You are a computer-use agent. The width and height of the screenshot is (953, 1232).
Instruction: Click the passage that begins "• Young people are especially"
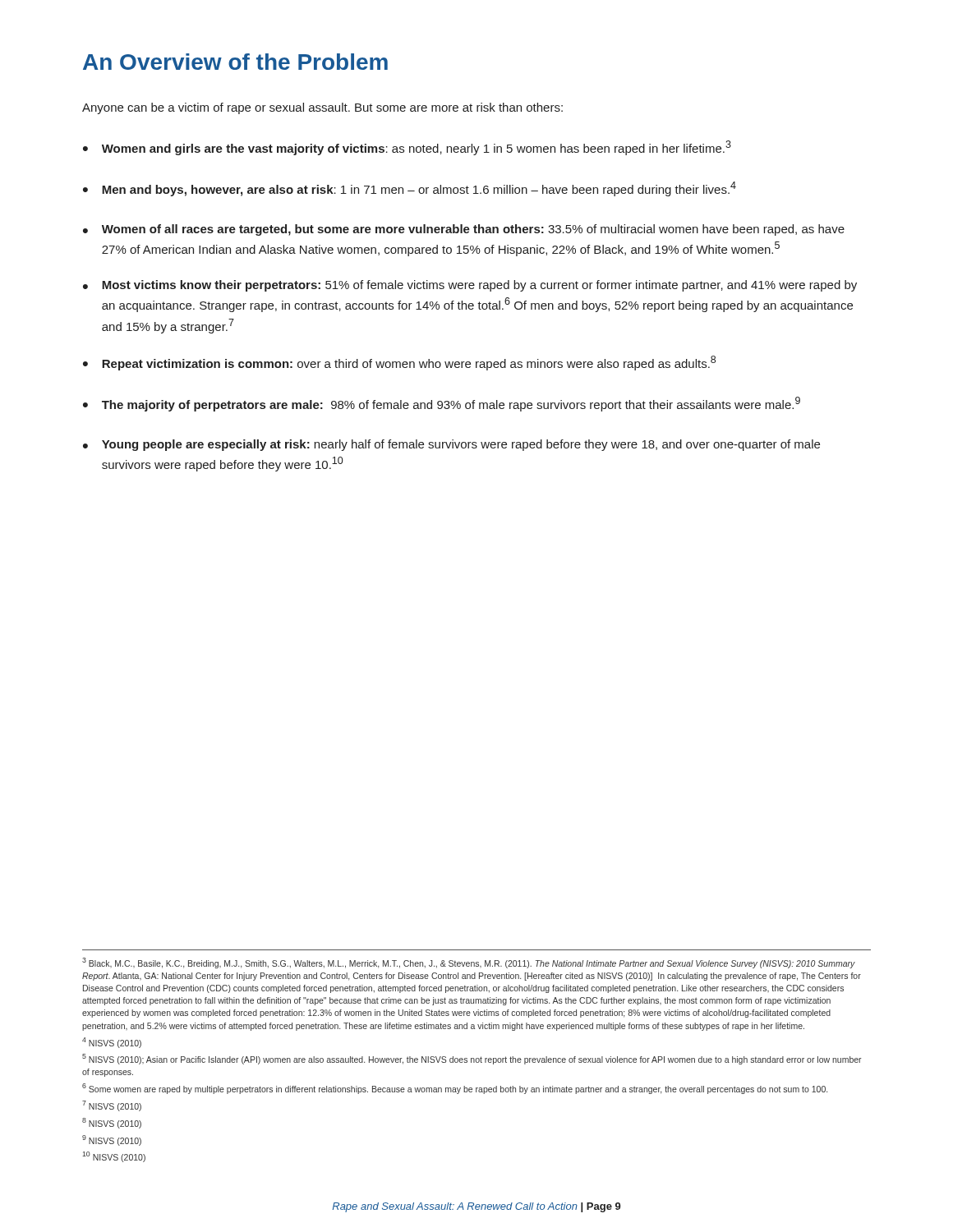pos(476,454)
